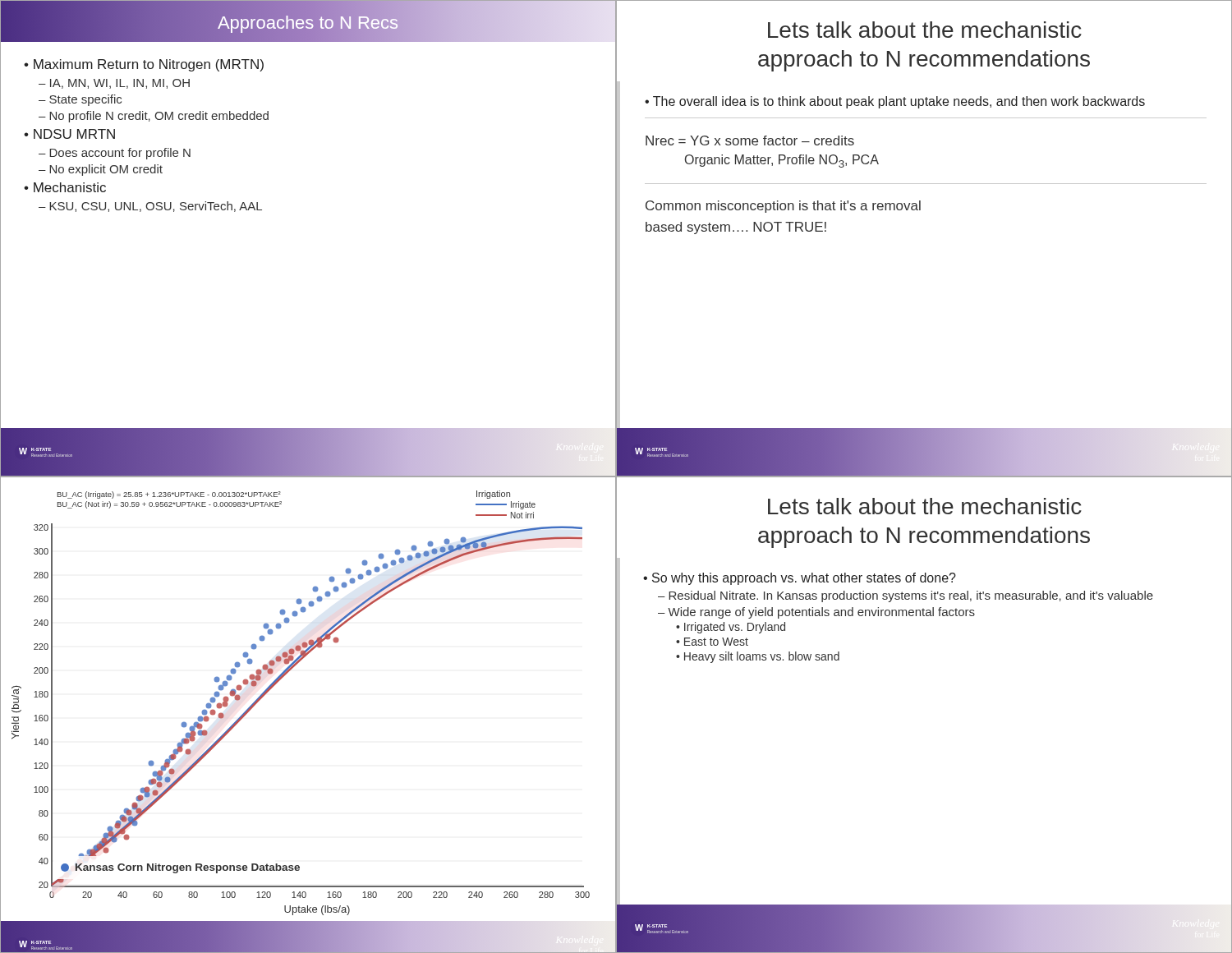Point to "State specific"
Image resolution: width=1232 pixels, height=953 pixels.
(86, 99)
